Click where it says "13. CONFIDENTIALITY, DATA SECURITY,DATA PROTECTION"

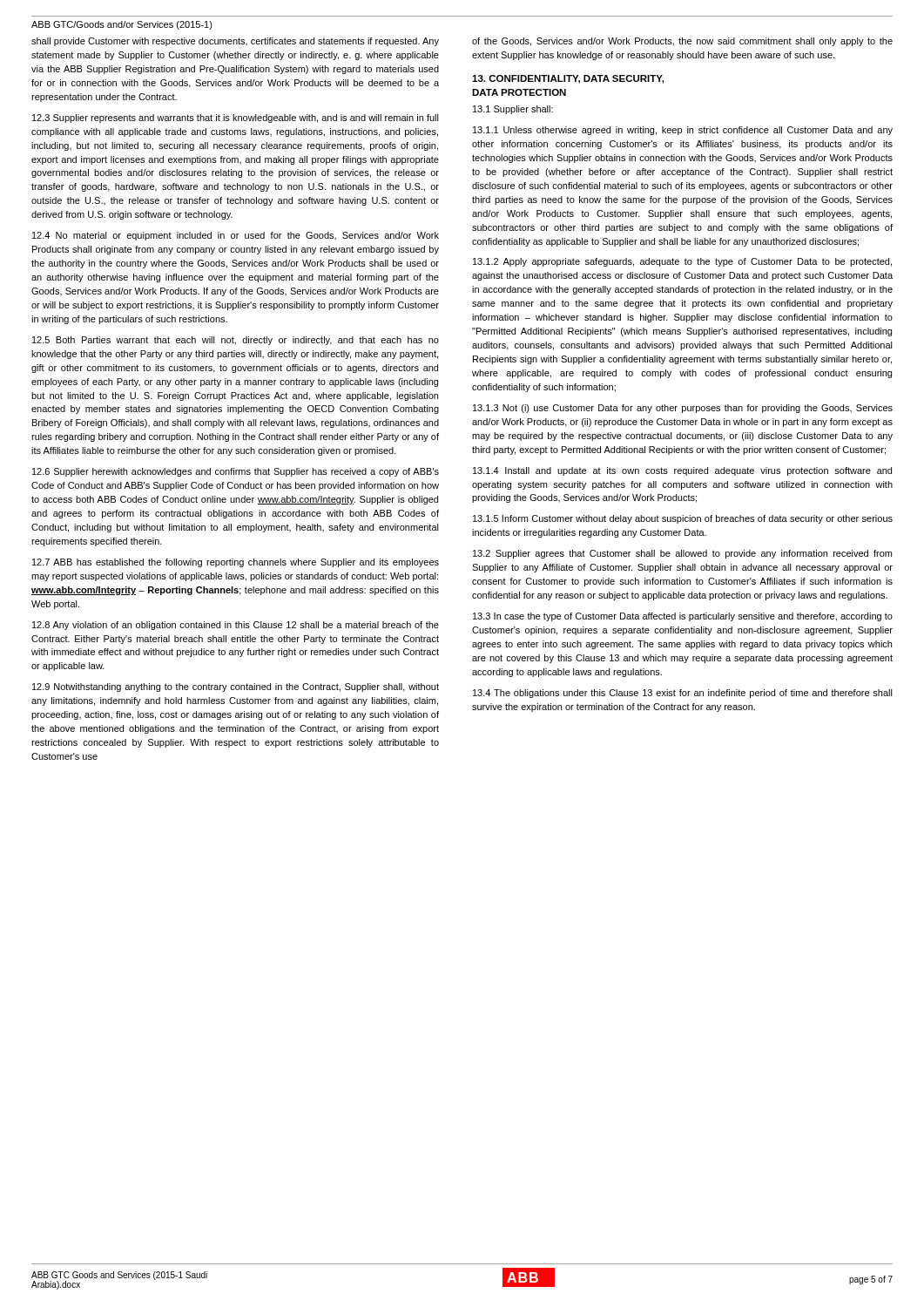[x=568, y=79]
